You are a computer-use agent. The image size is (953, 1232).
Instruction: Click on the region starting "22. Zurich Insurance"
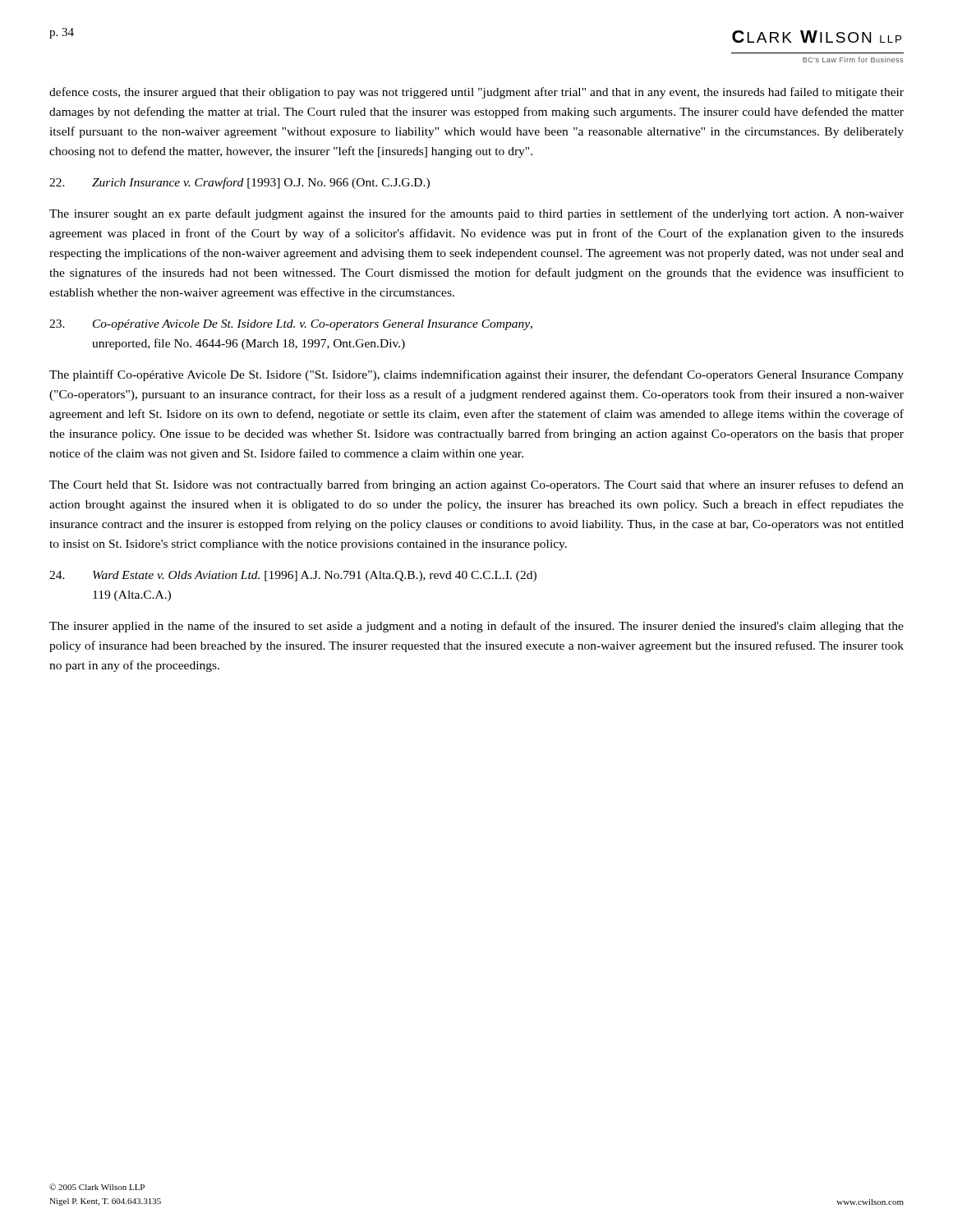coord(239,183)
